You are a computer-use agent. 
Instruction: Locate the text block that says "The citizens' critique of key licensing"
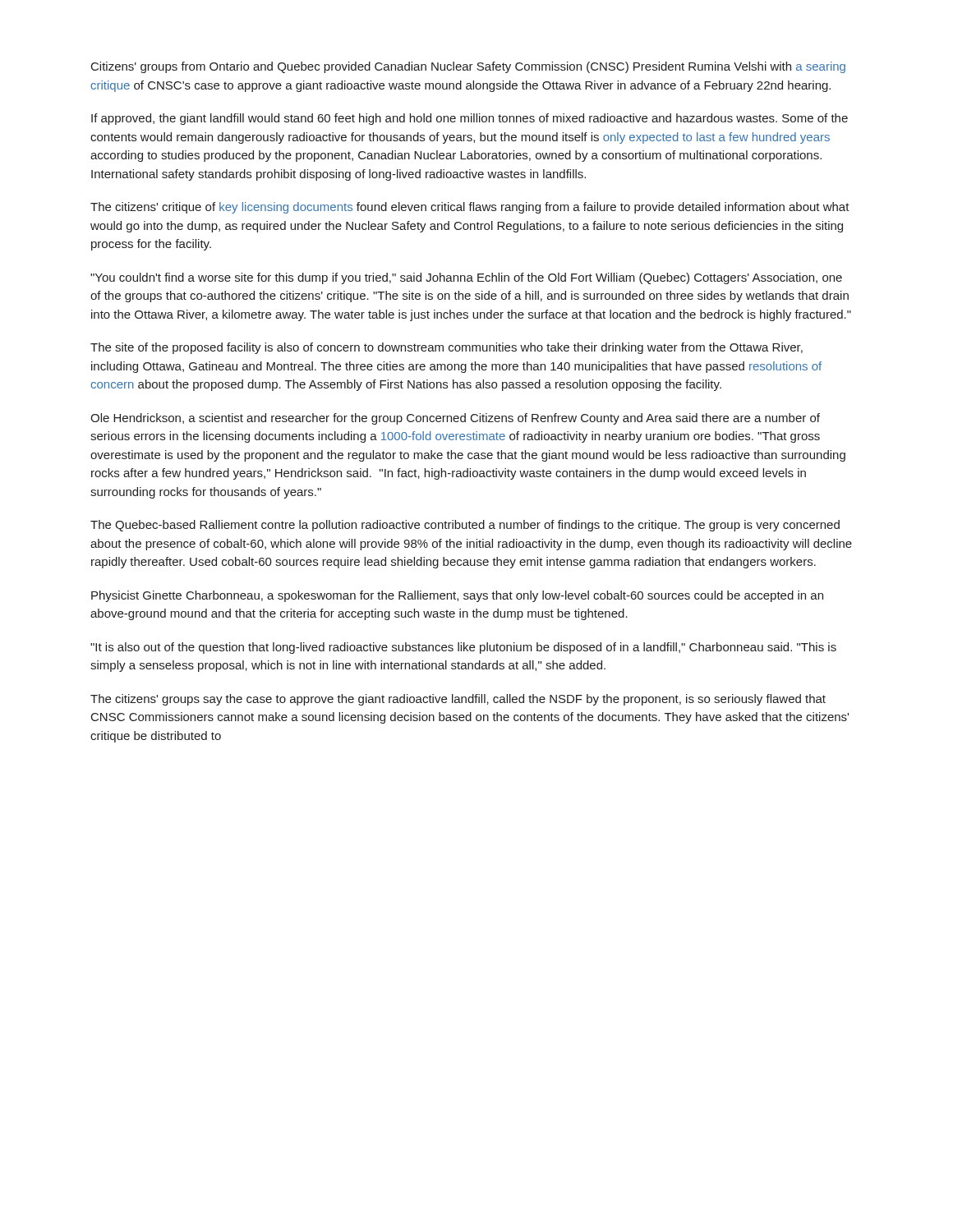470,225
